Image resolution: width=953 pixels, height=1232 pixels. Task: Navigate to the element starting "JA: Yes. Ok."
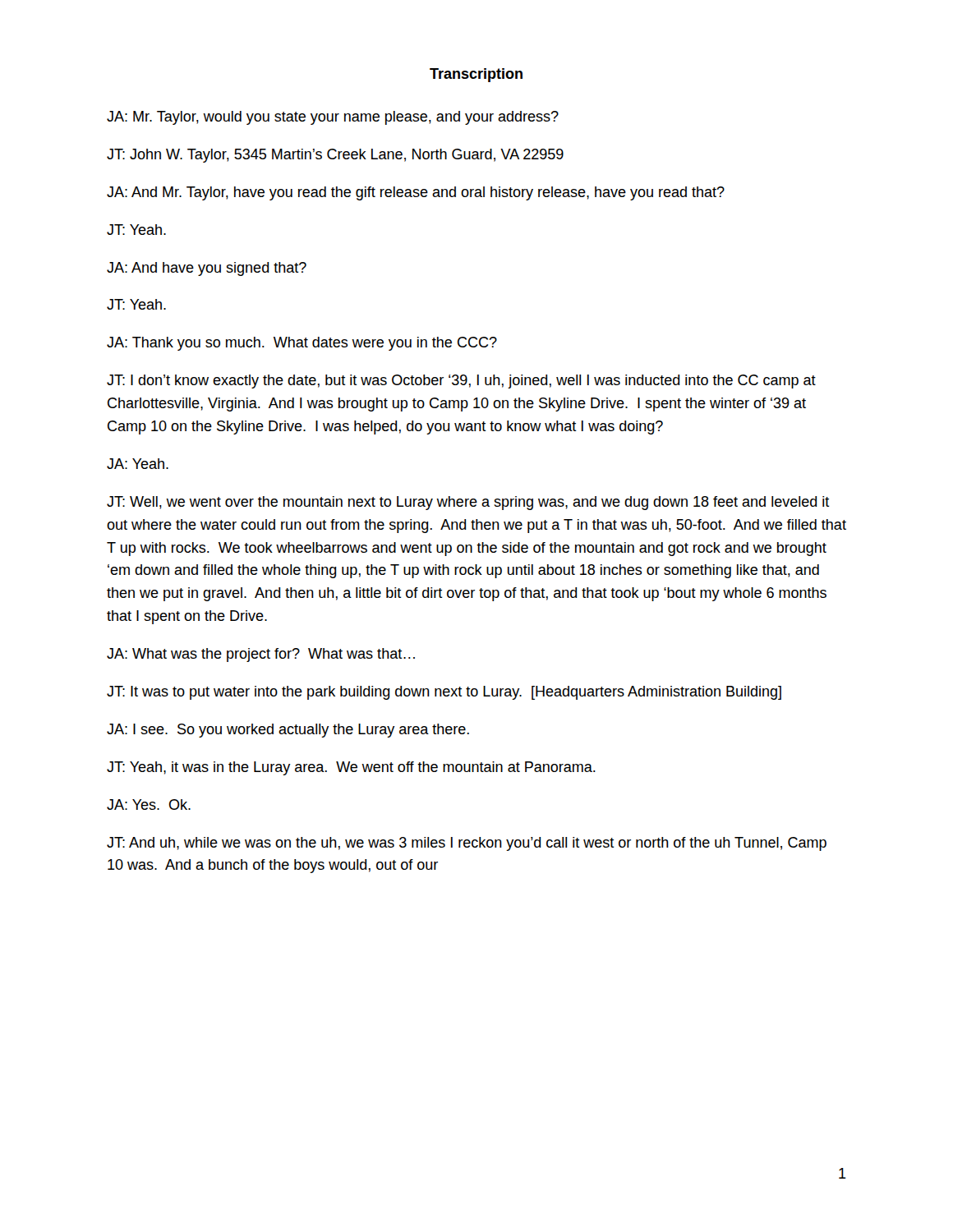pyautogui.click(x=149, y=805)
